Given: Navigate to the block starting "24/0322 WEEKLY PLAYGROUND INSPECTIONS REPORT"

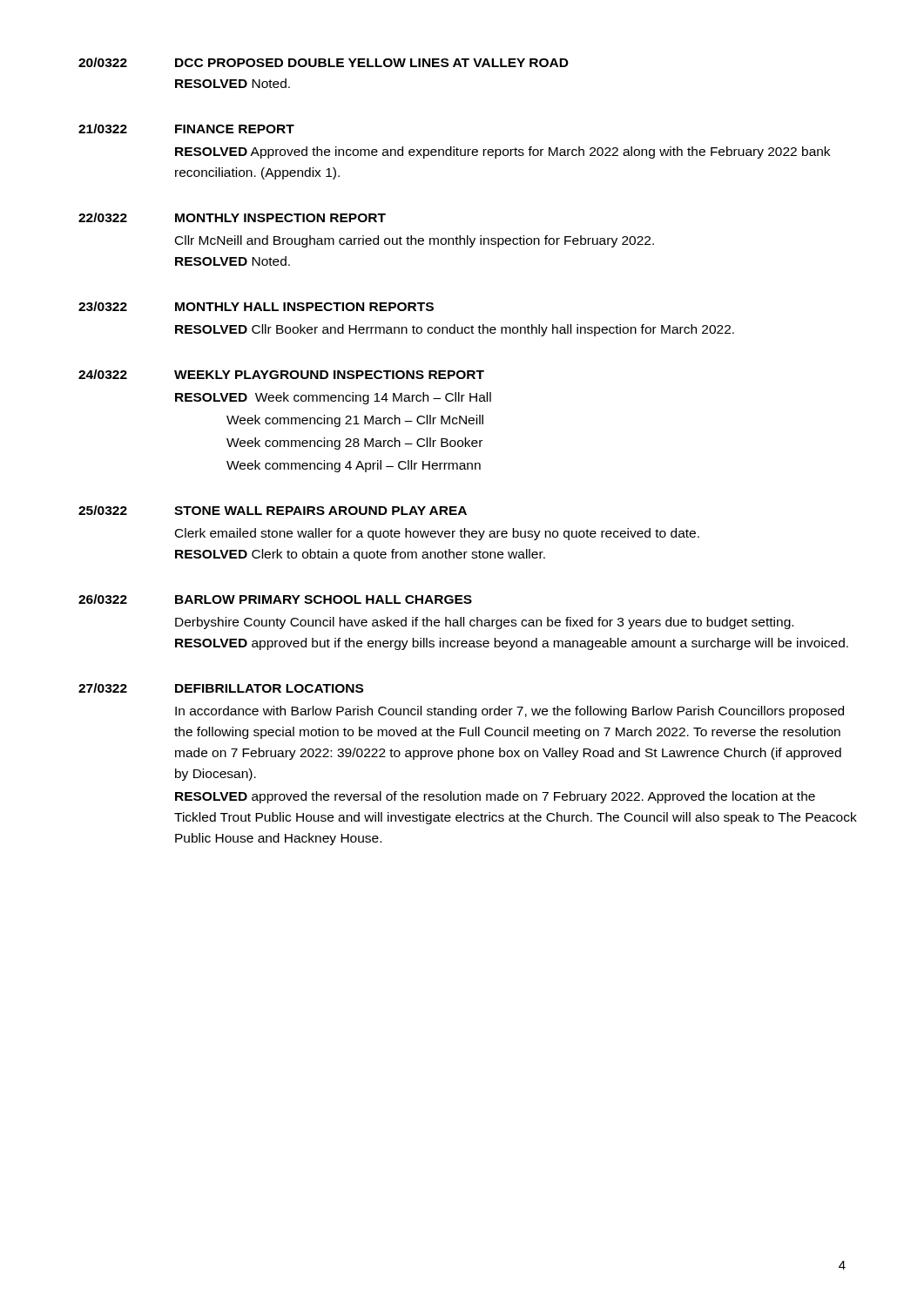Looking at the screenshot, I should coord(469,421).
